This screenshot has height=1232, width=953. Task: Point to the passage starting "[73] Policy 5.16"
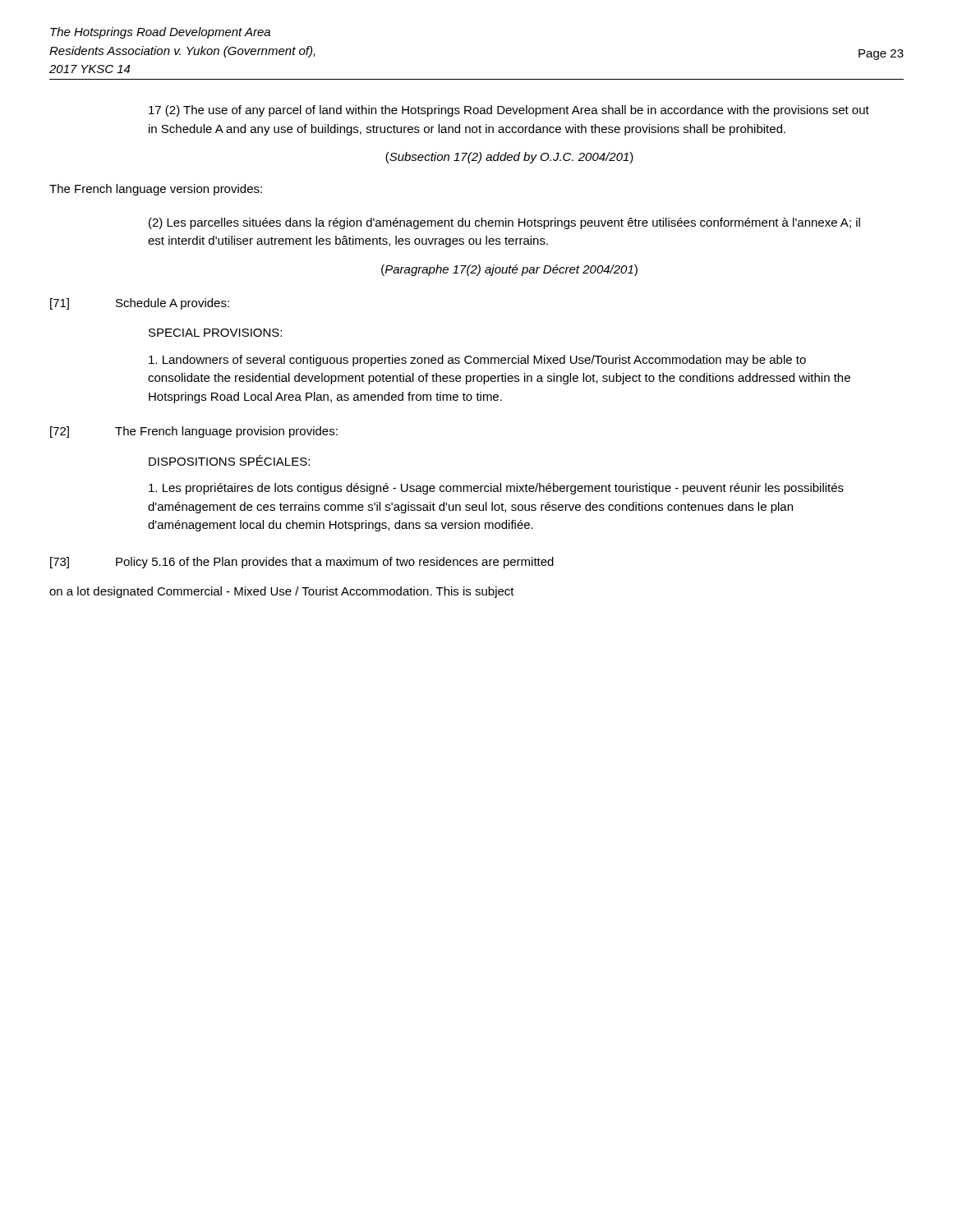tap(476, 562)
